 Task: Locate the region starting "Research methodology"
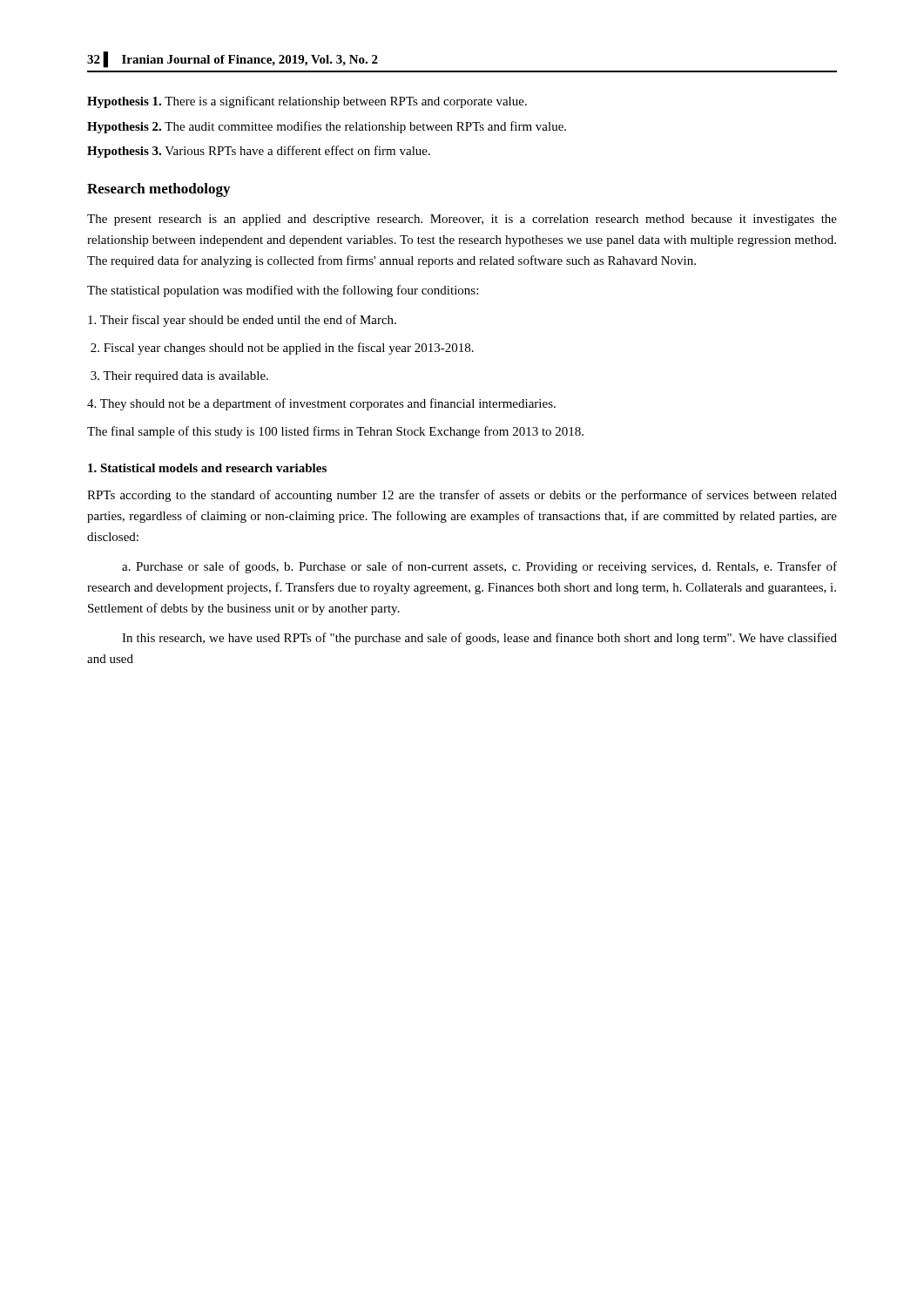[159, 188]
